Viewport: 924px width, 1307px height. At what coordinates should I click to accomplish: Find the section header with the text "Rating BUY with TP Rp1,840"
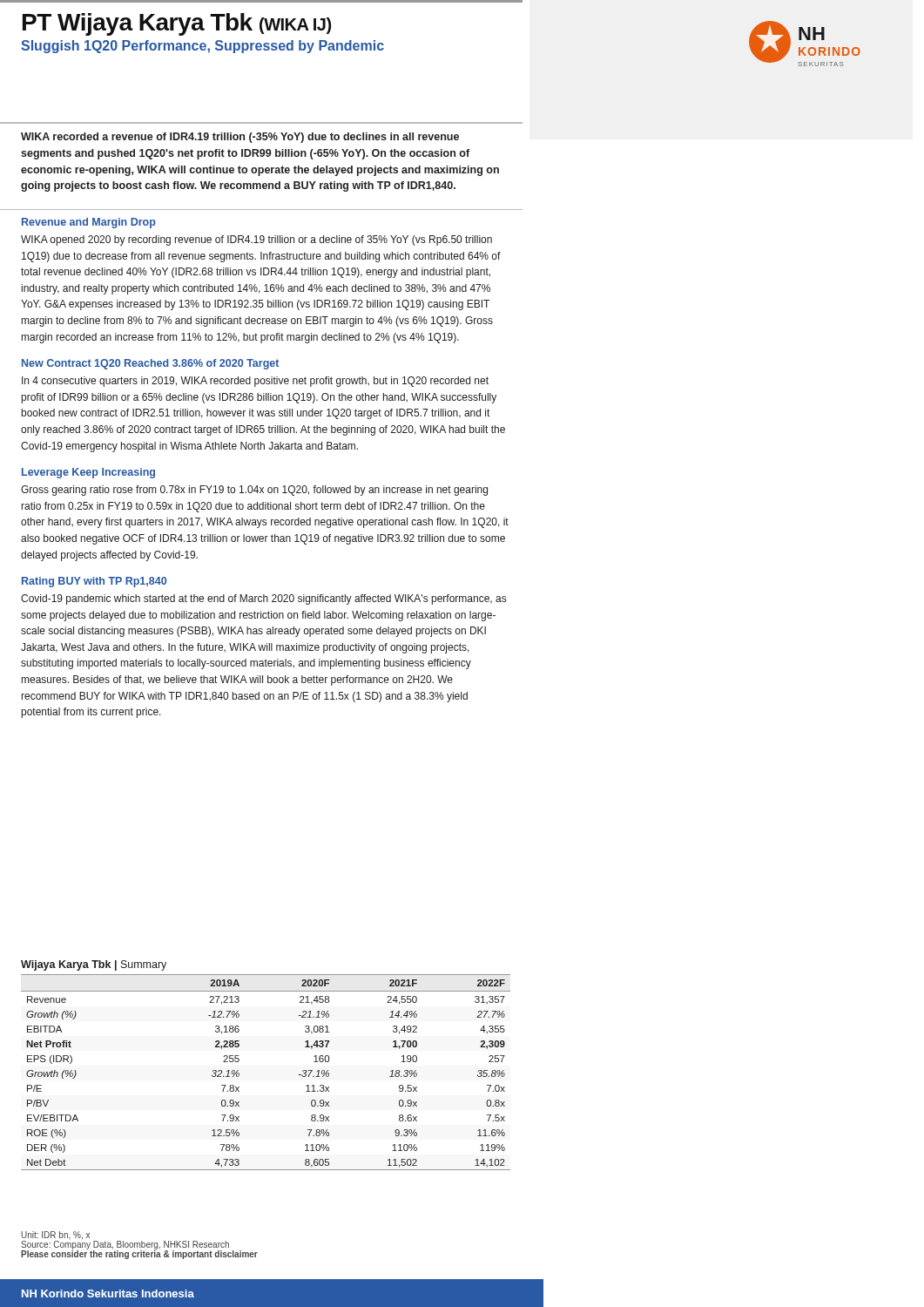(x=94, y=581)
